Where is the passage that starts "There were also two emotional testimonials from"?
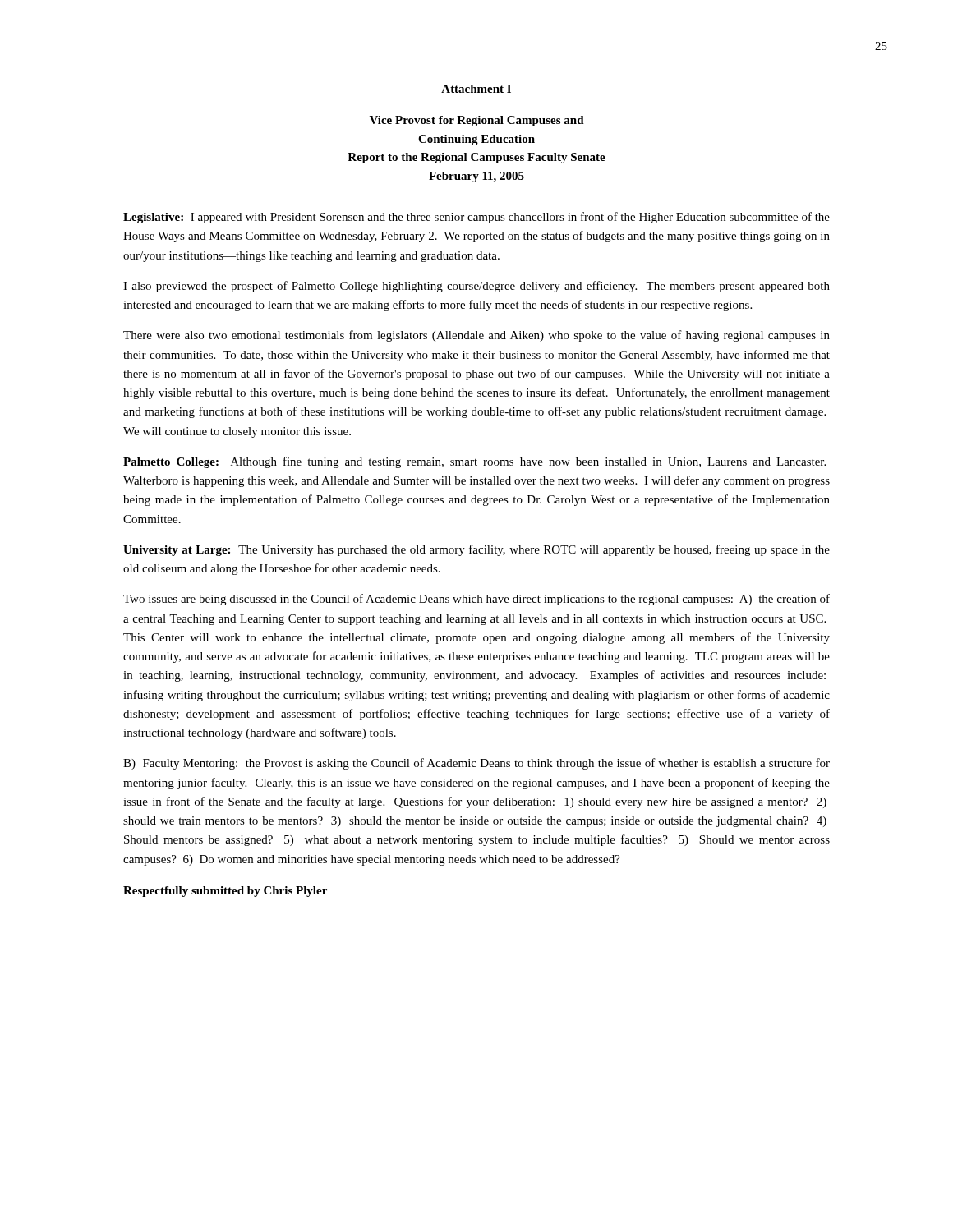 coord(476,383)
